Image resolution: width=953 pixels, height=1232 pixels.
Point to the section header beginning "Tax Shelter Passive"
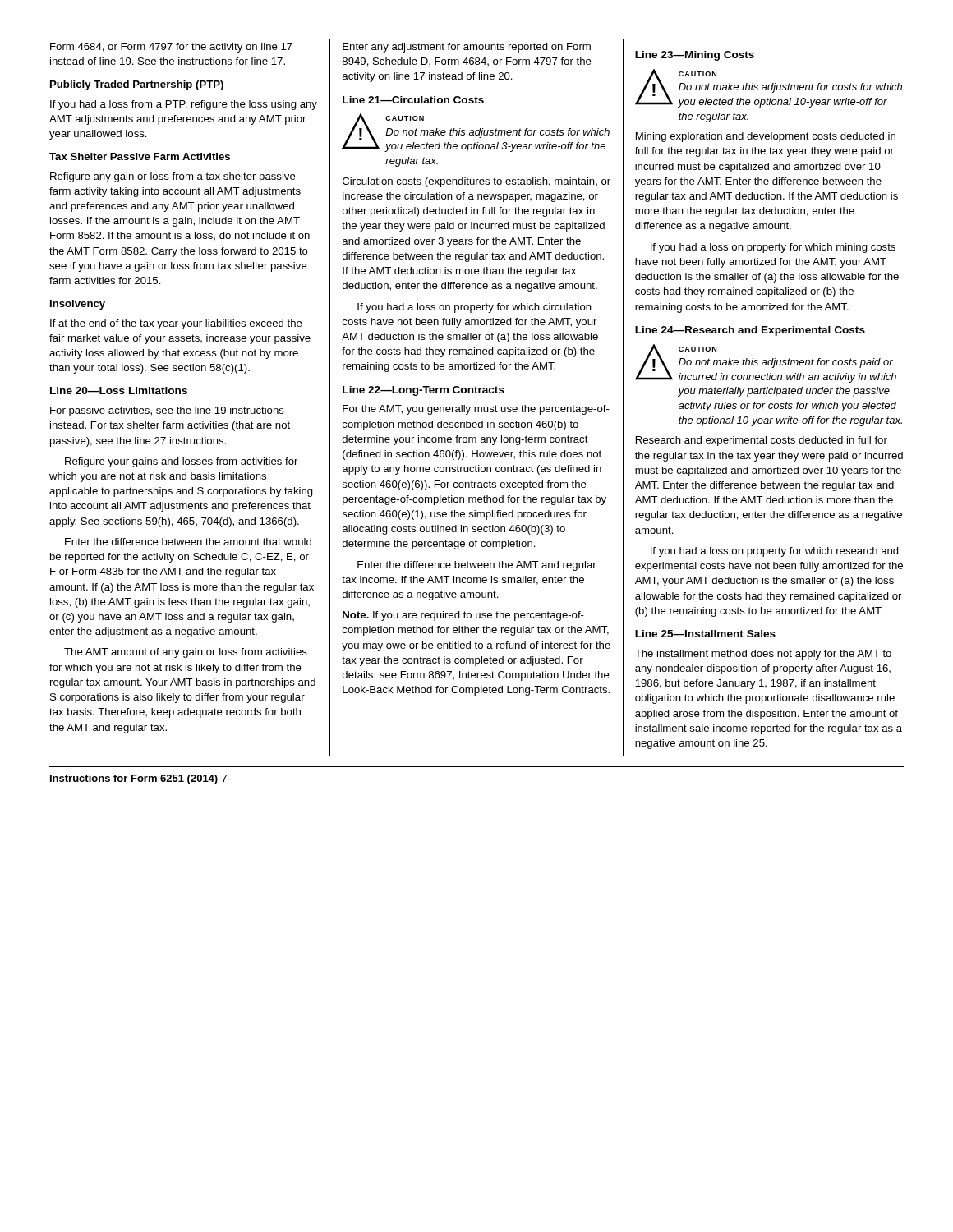140,157
